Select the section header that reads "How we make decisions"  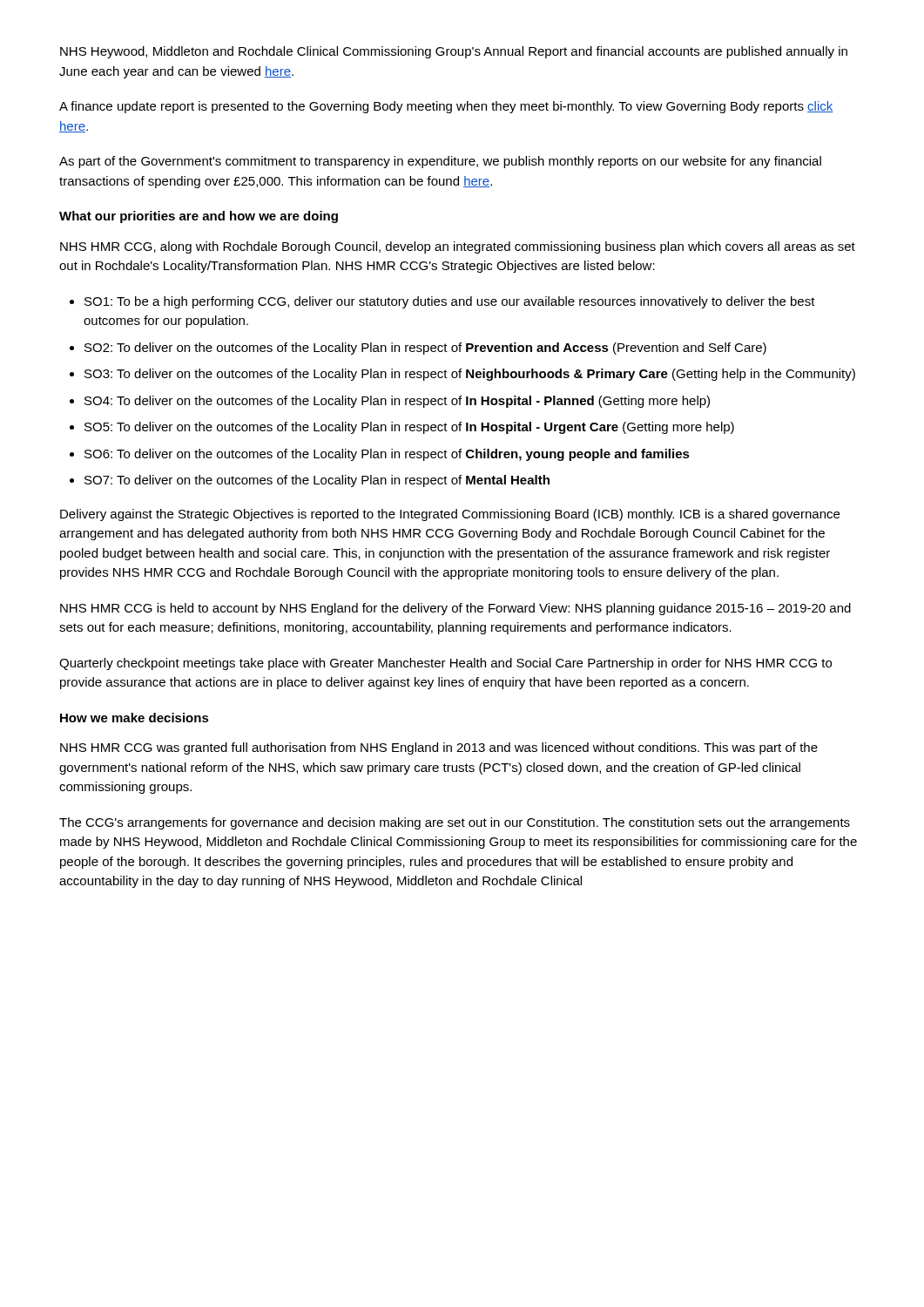[x=134, y=717]
